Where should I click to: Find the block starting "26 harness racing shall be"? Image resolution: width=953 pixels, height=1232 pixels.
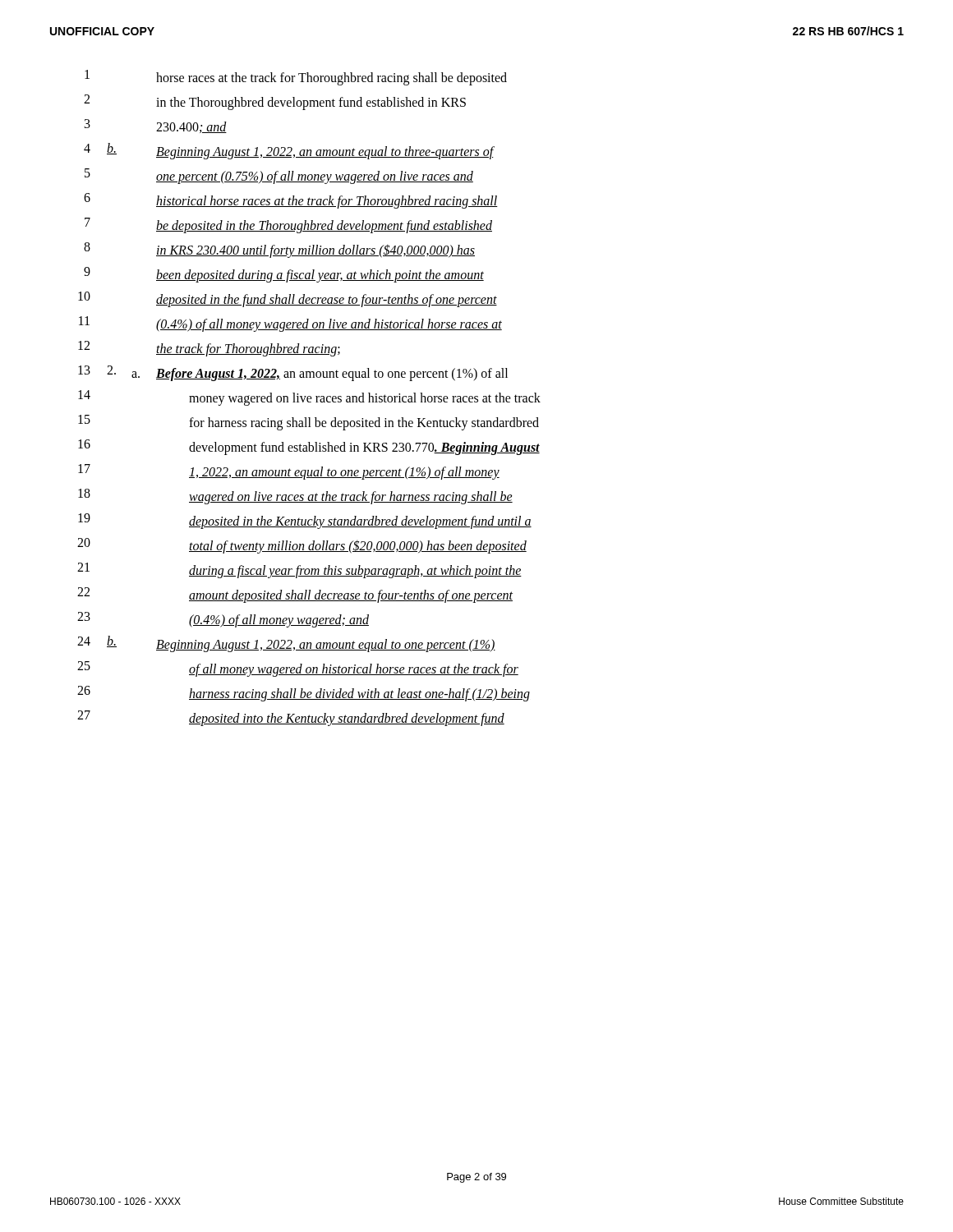476,693
